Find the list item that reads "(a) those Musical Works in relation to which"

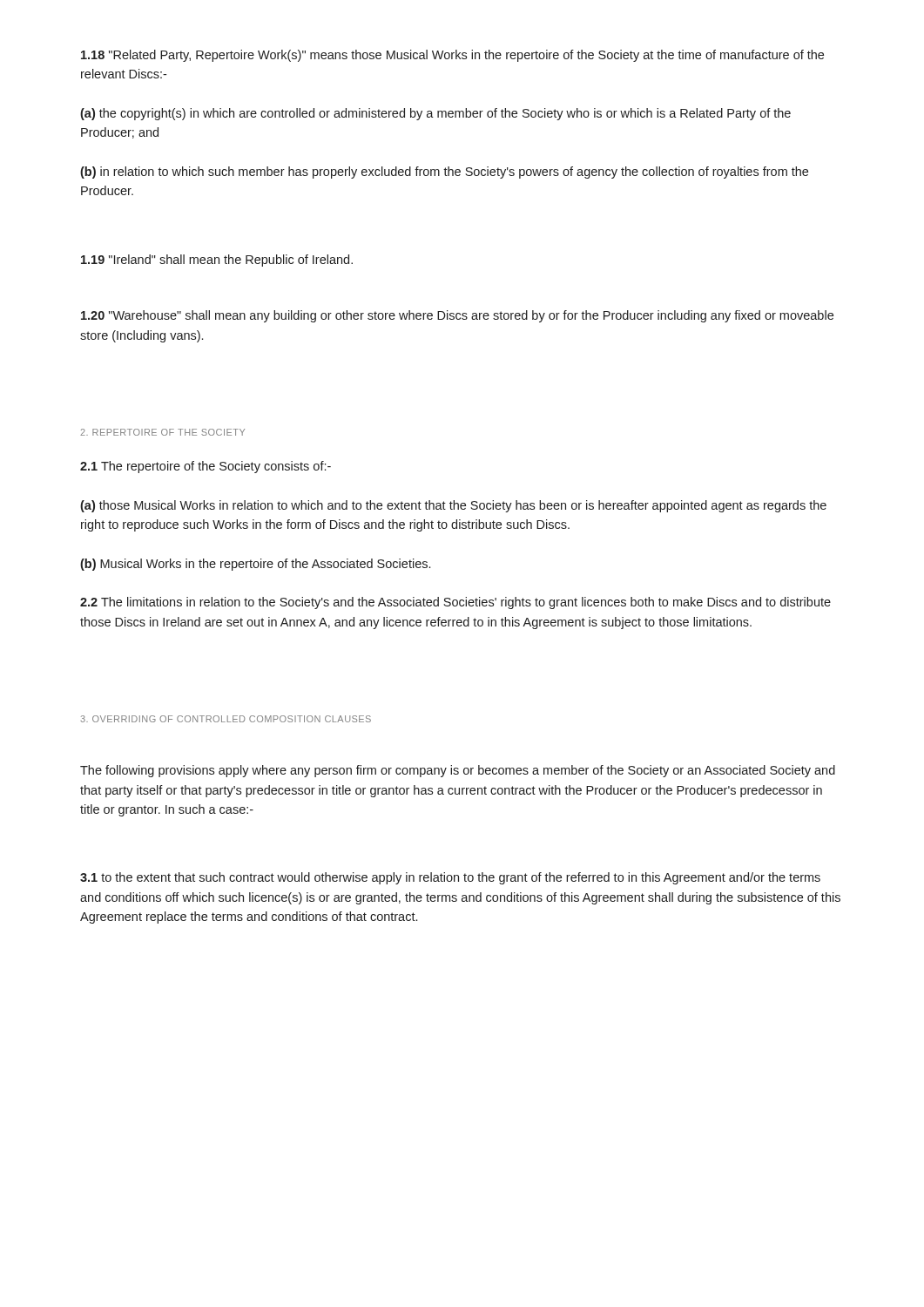(x=453, y=515)
